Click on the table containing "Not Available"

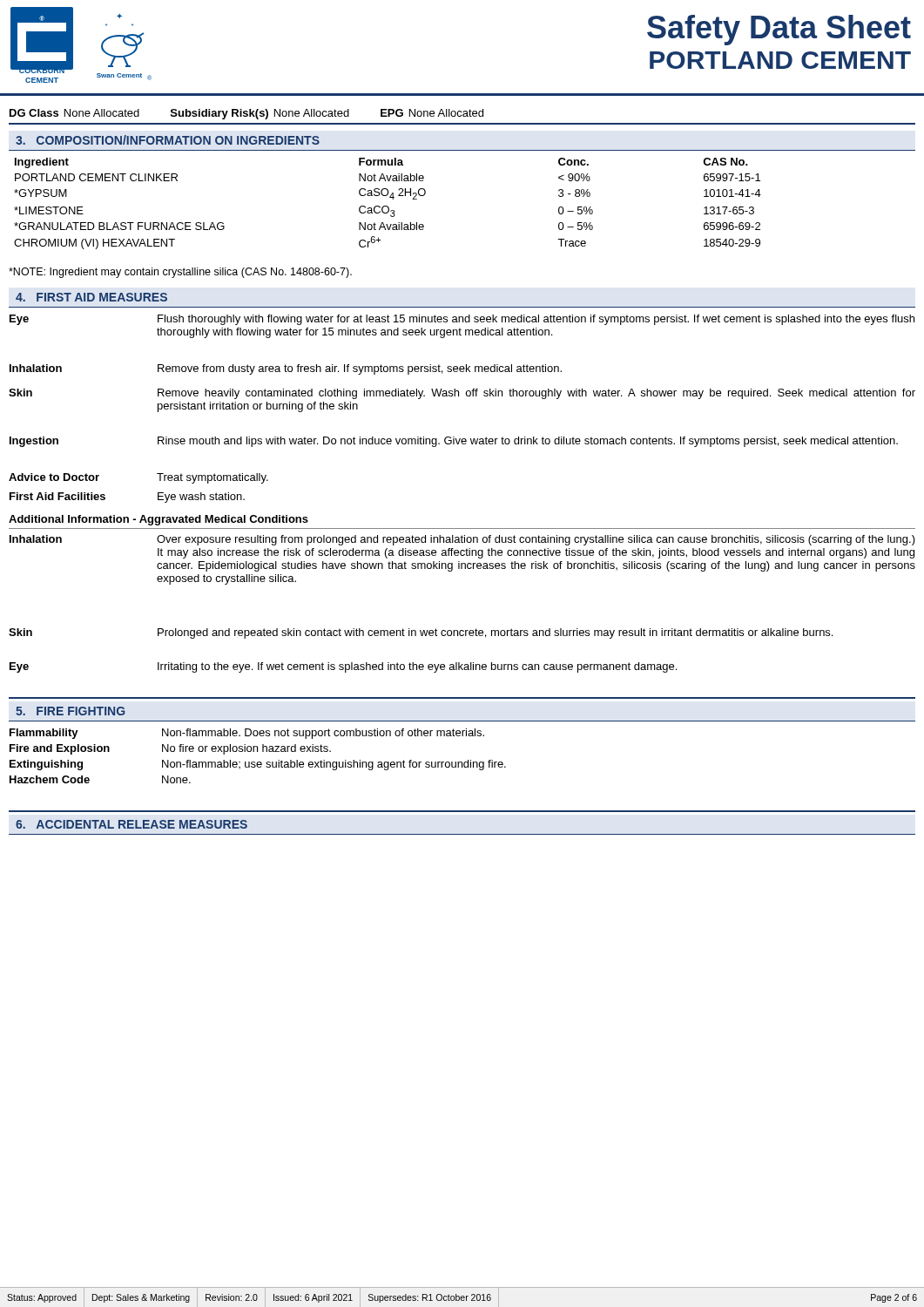(x=462, y=202)
